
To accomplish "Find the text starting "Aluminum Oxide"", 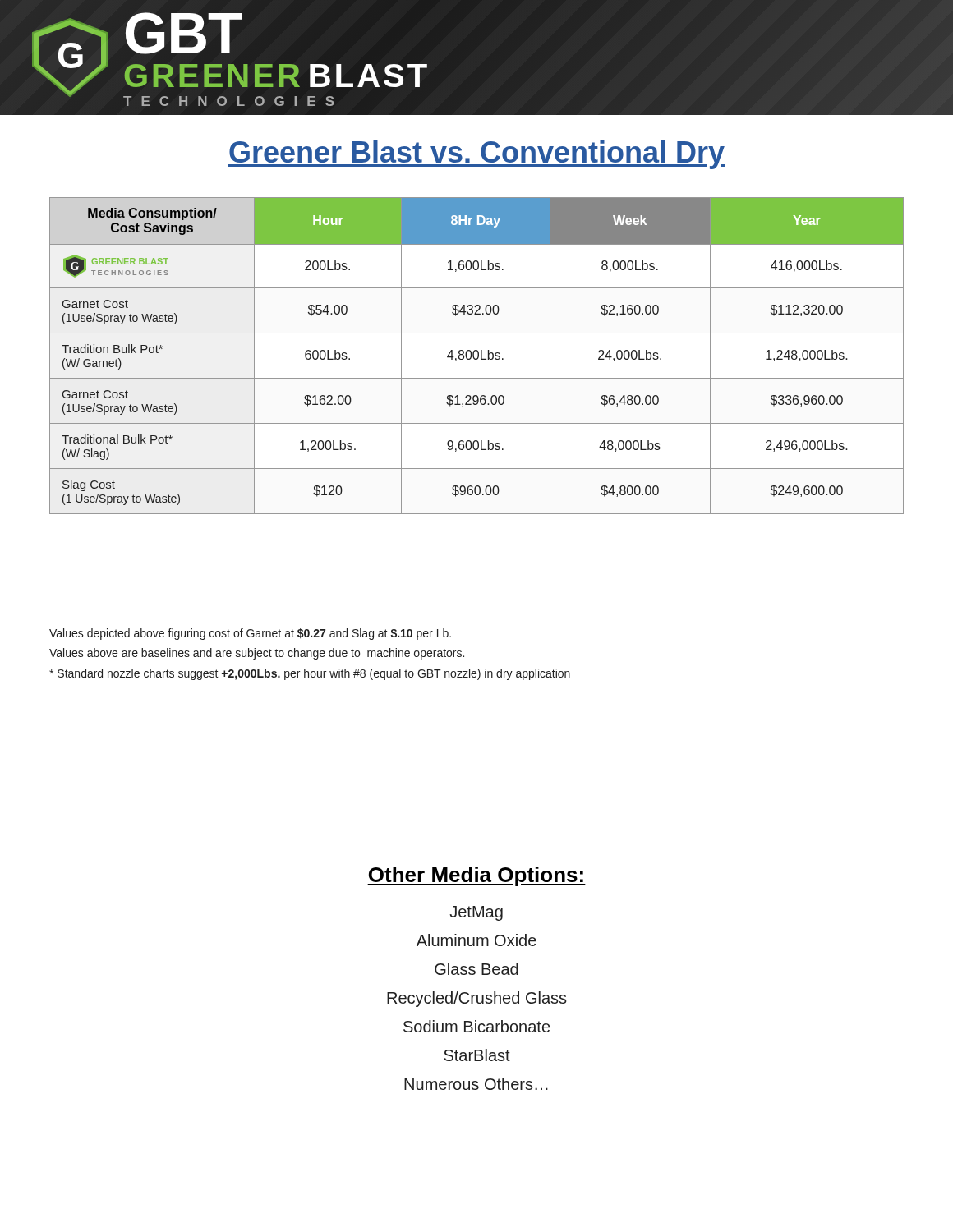I will point(476,940).
